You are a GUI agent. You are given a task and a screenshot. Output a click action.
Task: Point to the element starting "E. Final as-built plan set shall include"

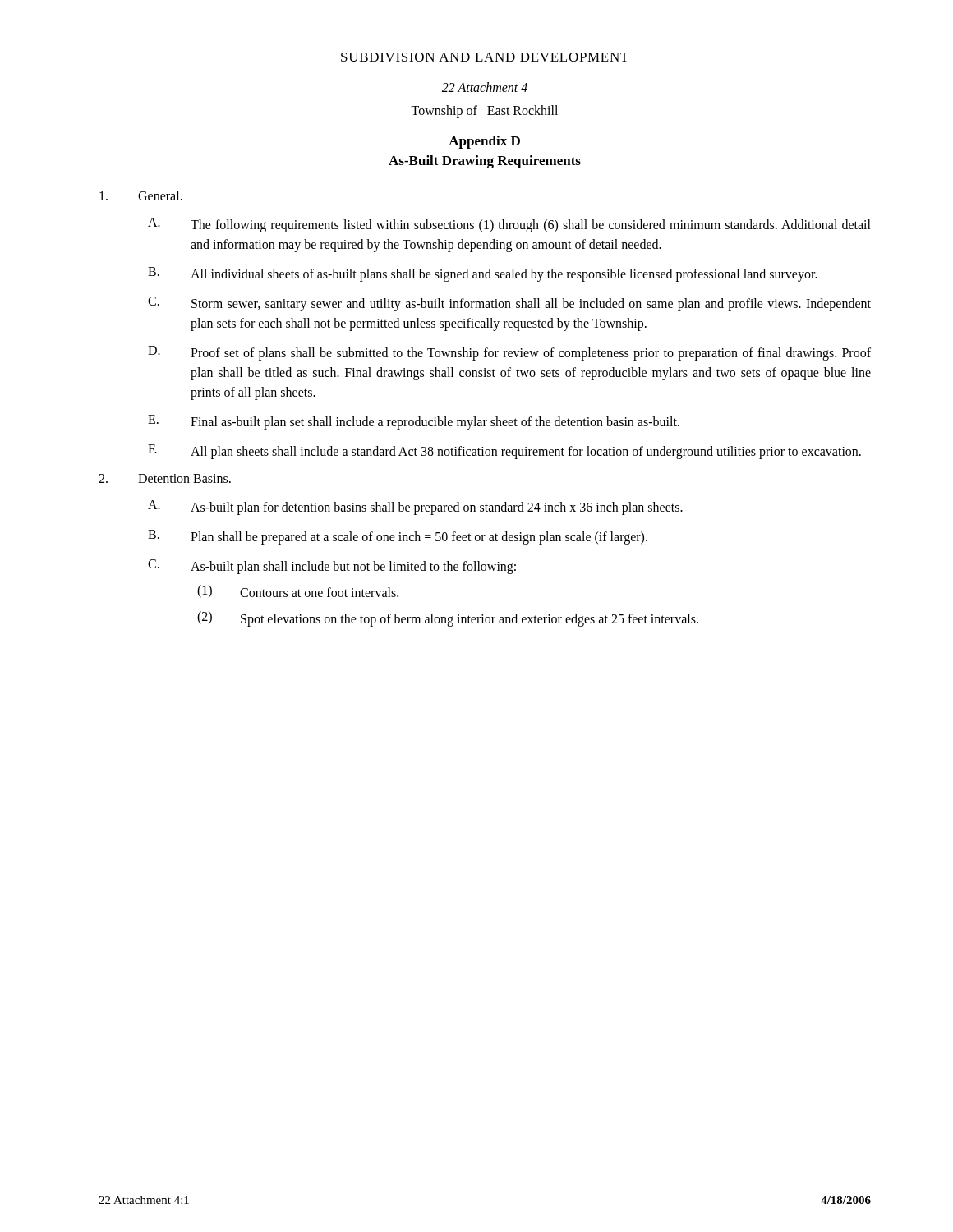pos(509,422)
